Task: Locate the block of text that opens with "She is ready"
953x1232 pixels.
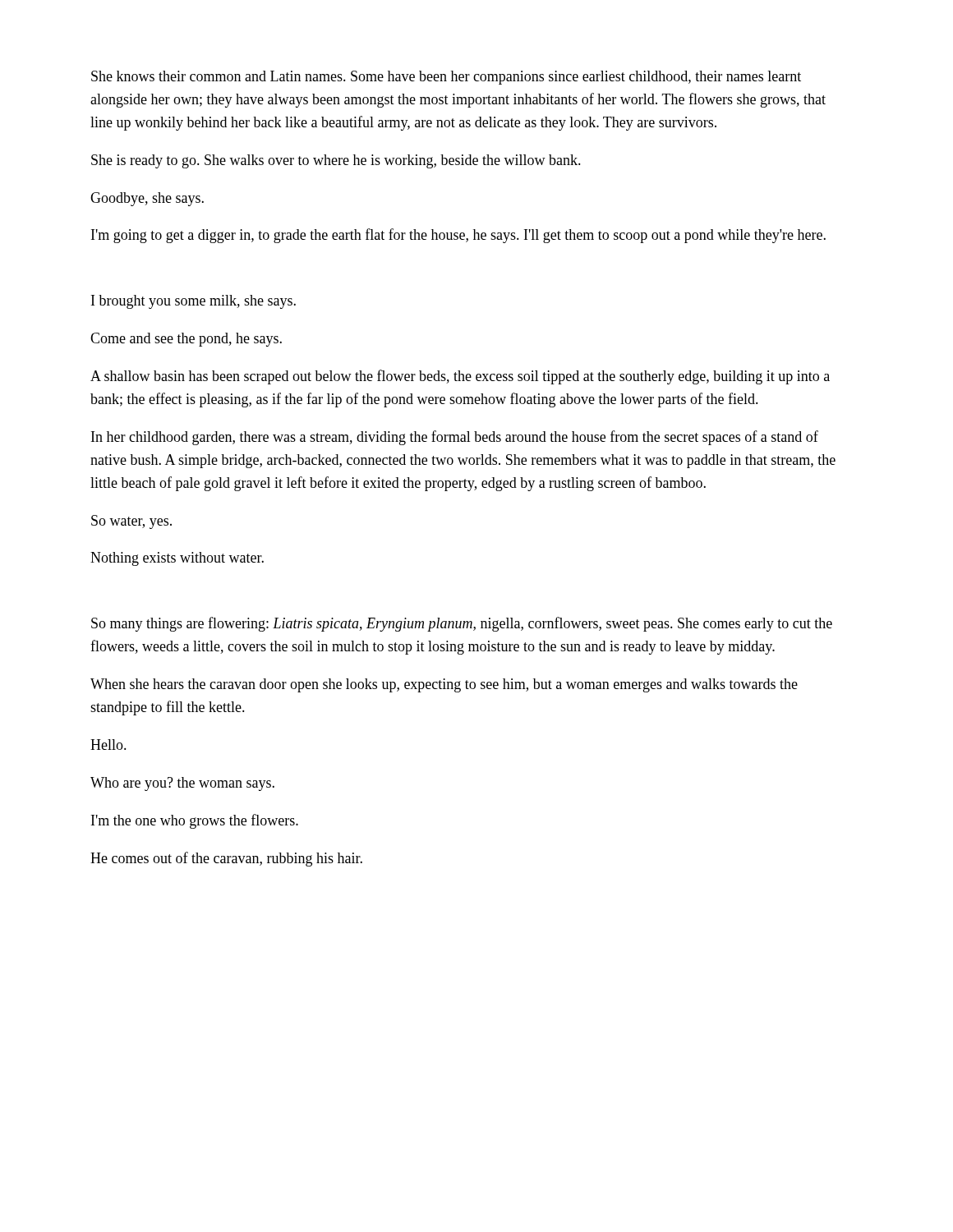Action: coord(336,160)
